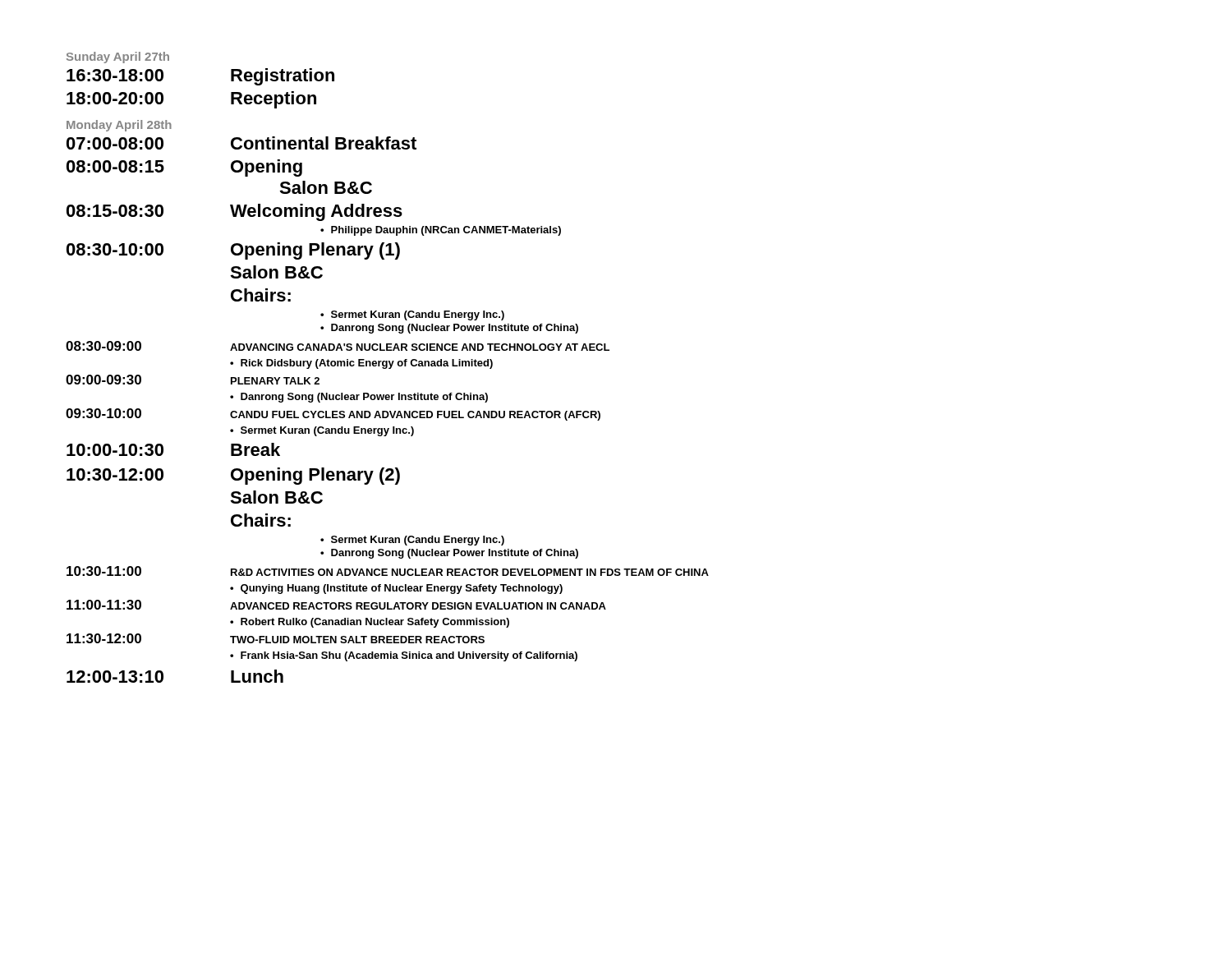Select the passage starting "10:00-10:30 Break"
The height and width of the screenshot is (953, 1232).
[173, 450]
